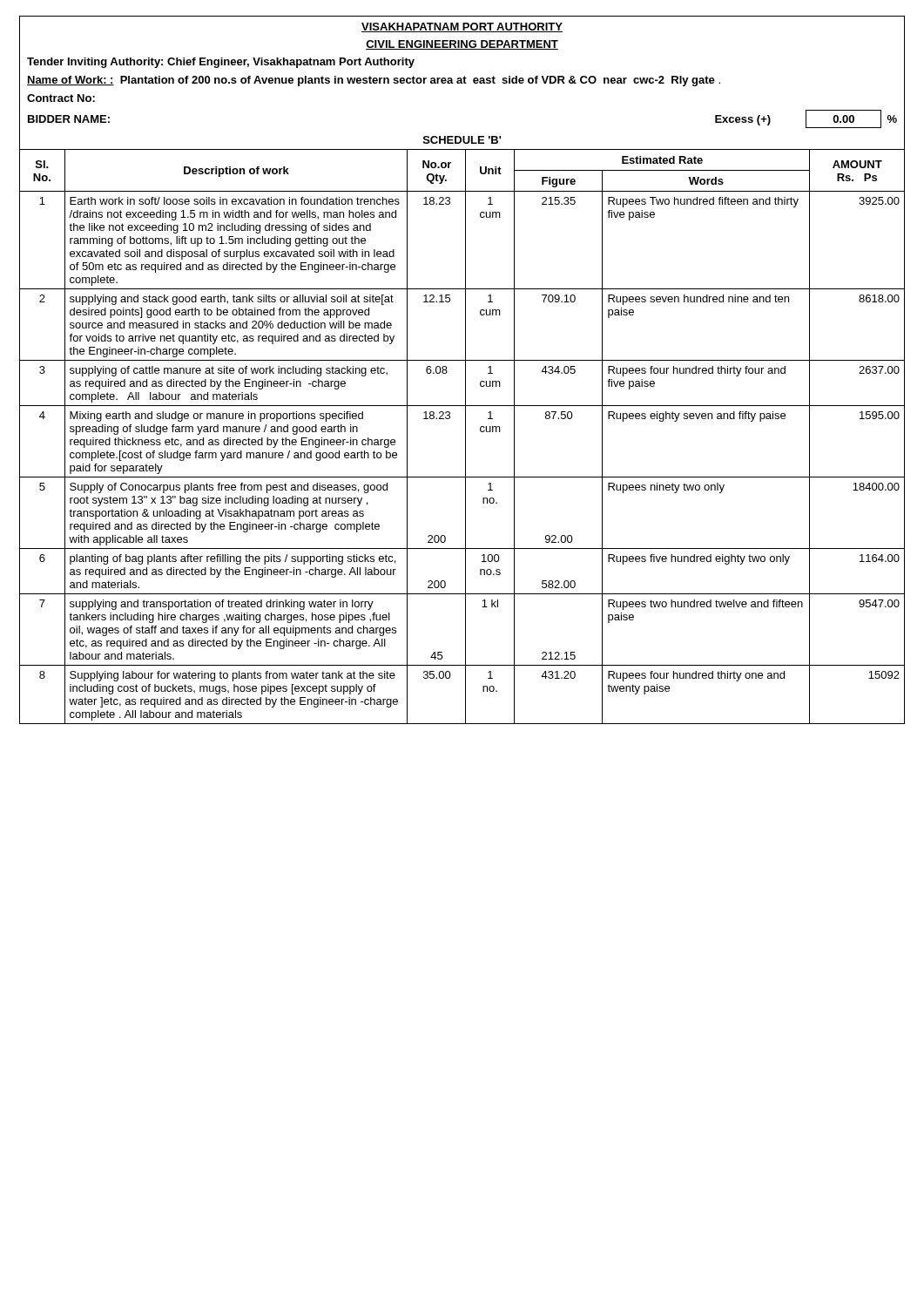The width and height of the screenshot is (924, 1307).
Task: Find the text starting "Contract No:"
Action: point(61,98)
